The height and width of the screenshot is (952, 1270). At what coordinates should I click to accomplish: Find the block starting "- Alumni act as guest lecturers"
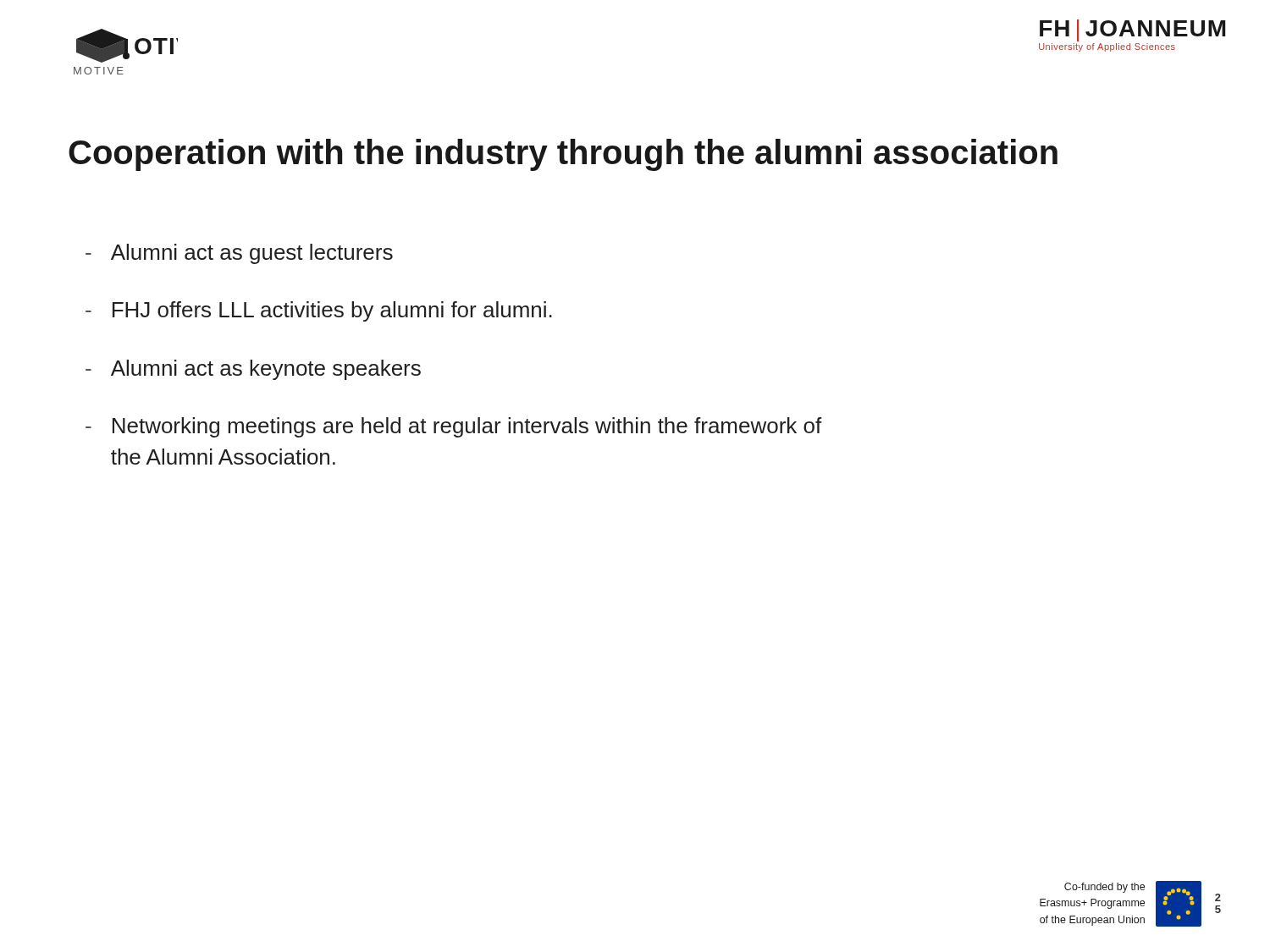tap(239, 252)
